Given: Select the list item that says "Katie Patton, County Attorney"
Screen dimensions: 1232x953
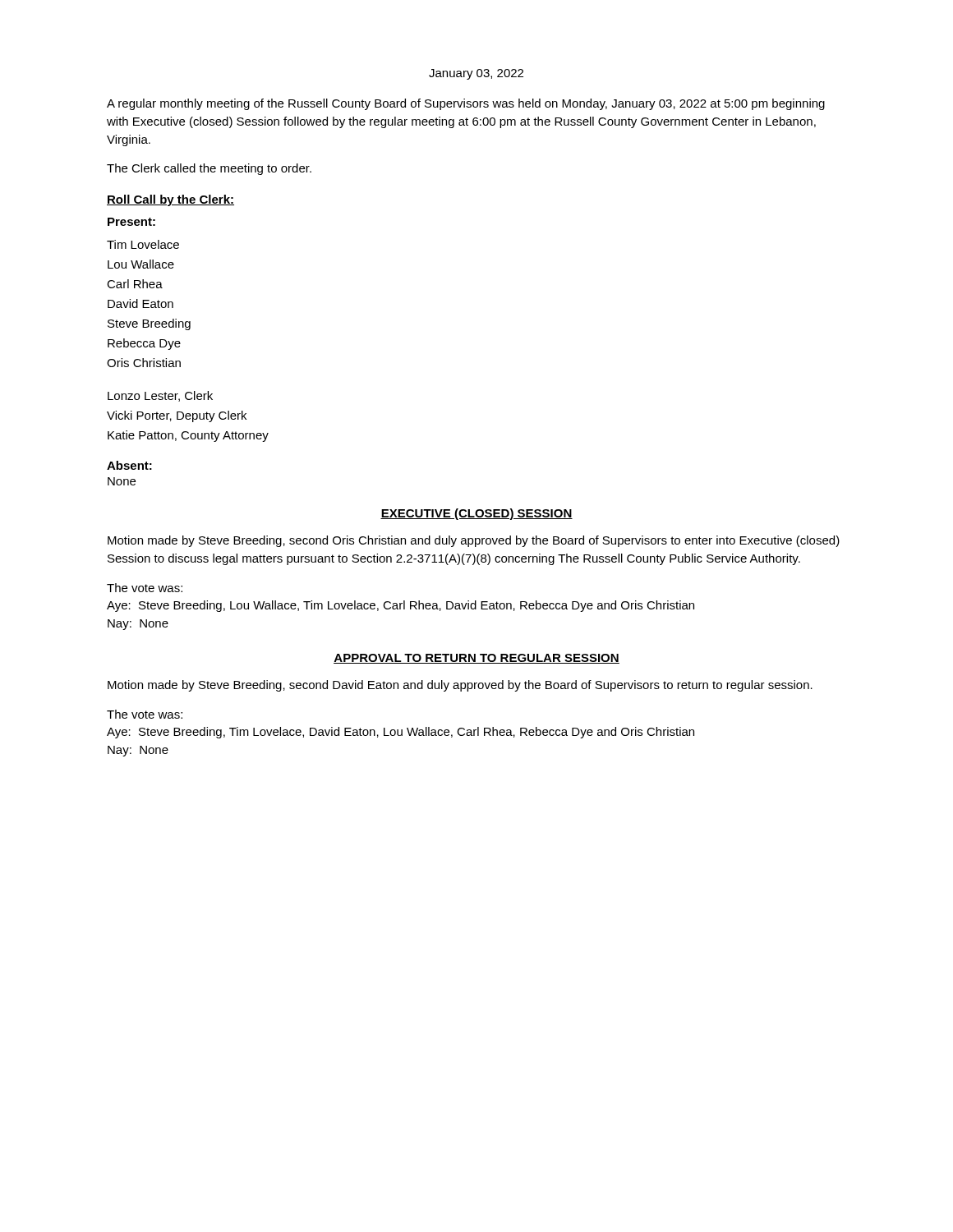Looking at the screenshot, I should tap(188, 435).
